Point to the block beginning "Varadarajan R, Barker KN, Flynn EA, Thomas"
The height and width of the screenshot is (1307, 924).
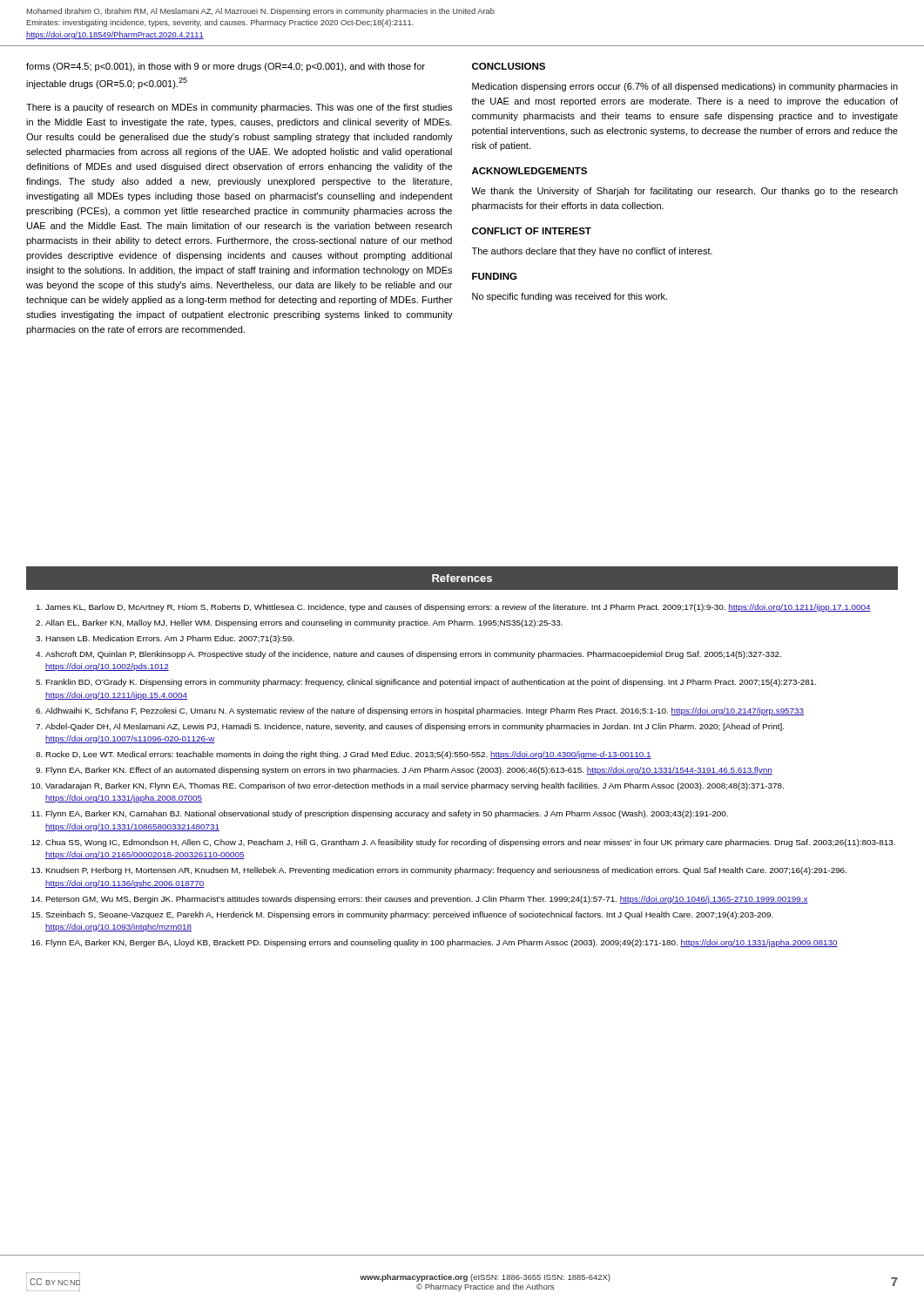415,792
